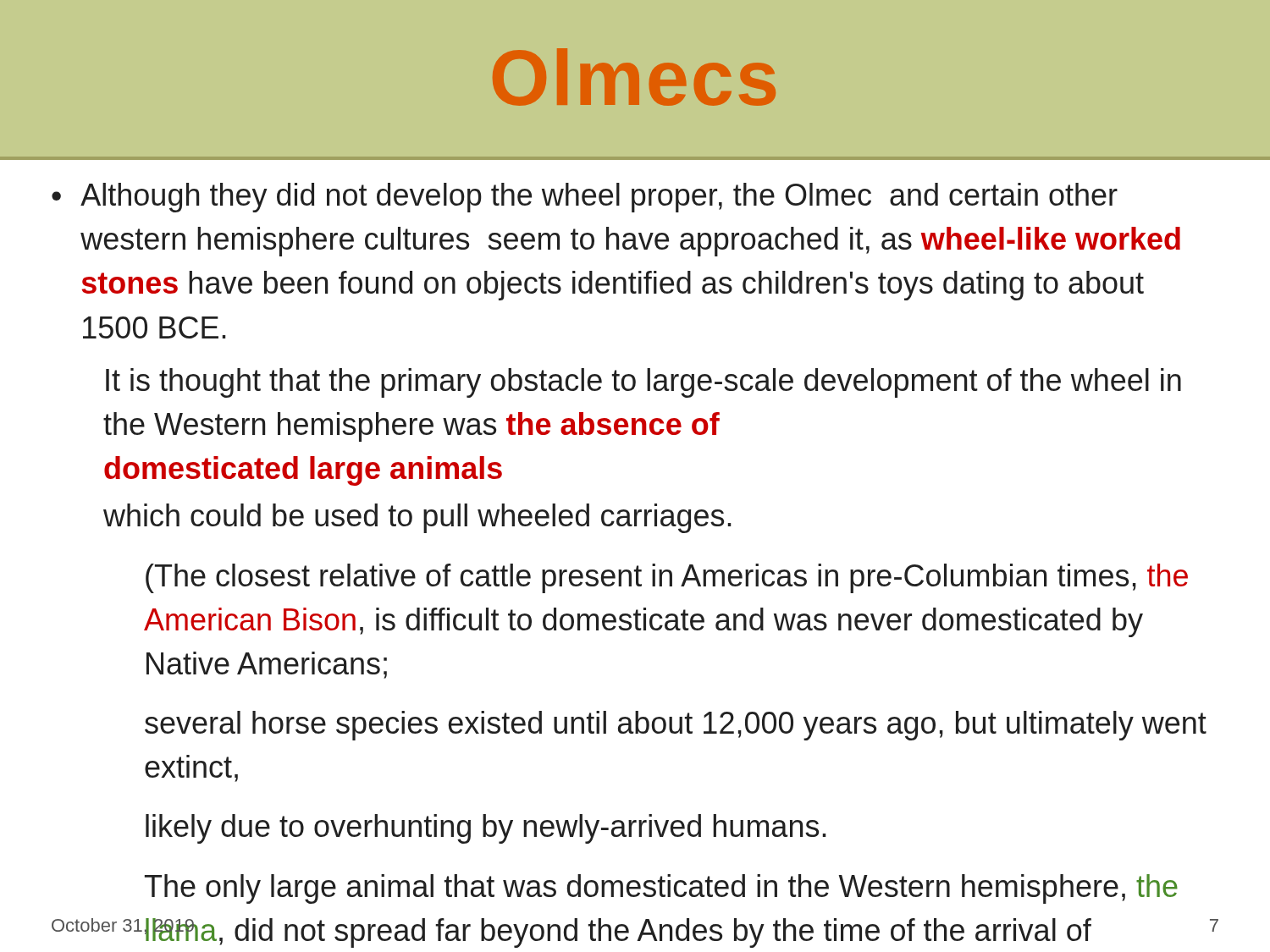
Task: Locate the list item that says "• Although they did not"
Action: pos(635,262)
